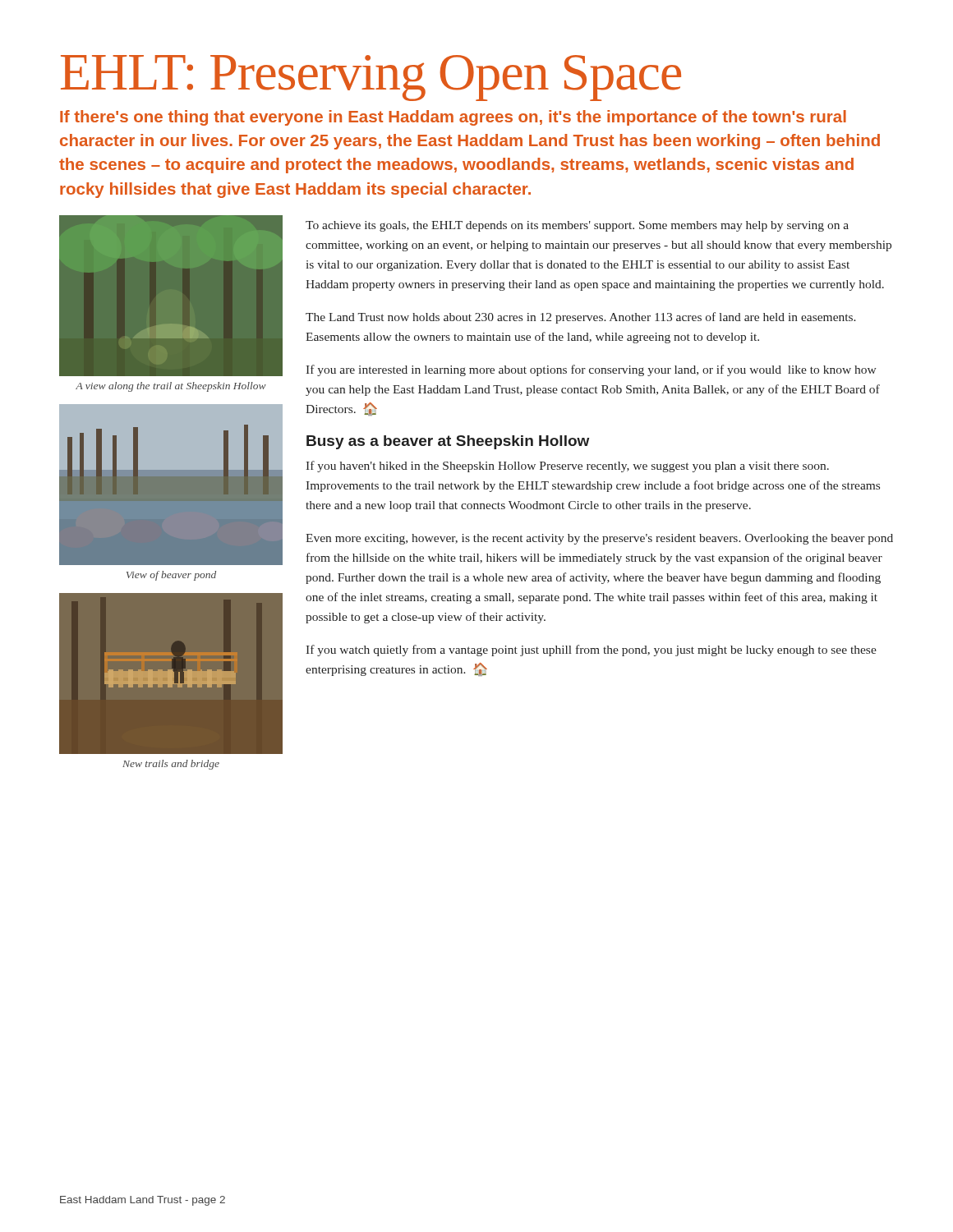Select the region starting "EHLT: Preserving Open Space"

[x=476, y=72]
